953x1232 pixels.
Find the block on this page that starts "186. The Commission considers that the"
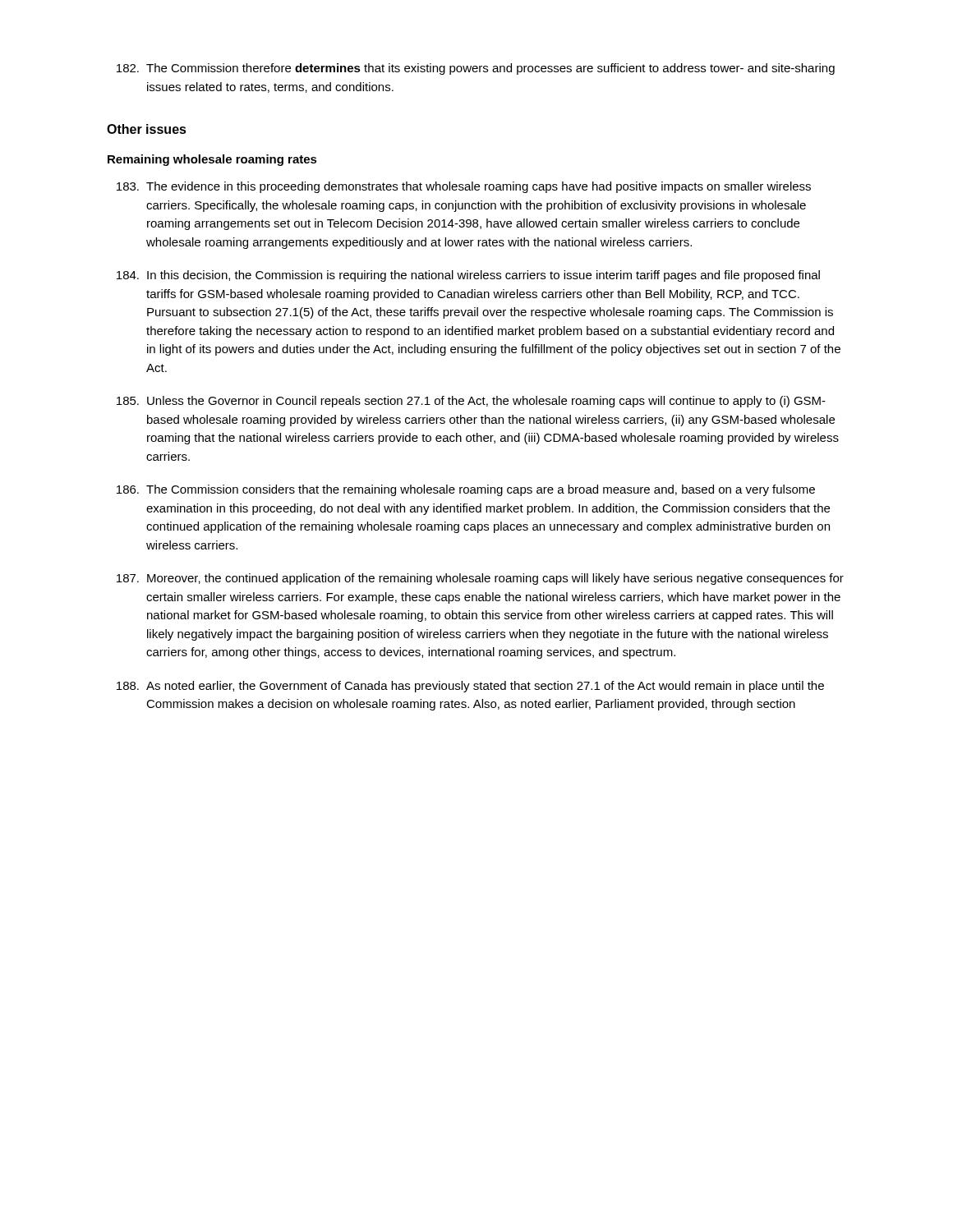coord(476,517)
